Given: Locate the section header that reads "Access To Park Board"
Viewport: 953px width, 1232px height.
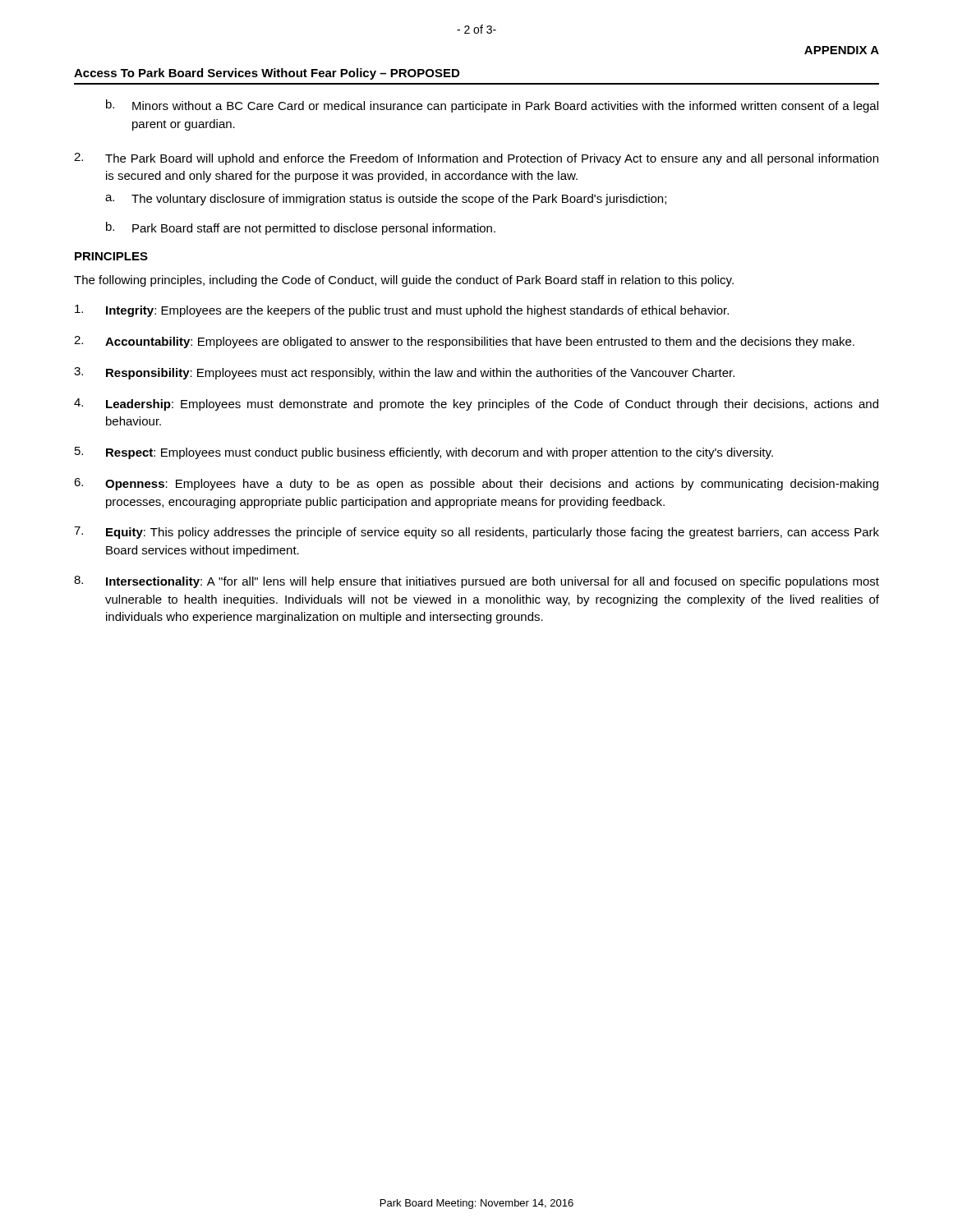Looking at the screenshot, I should [x=267, y=73].
